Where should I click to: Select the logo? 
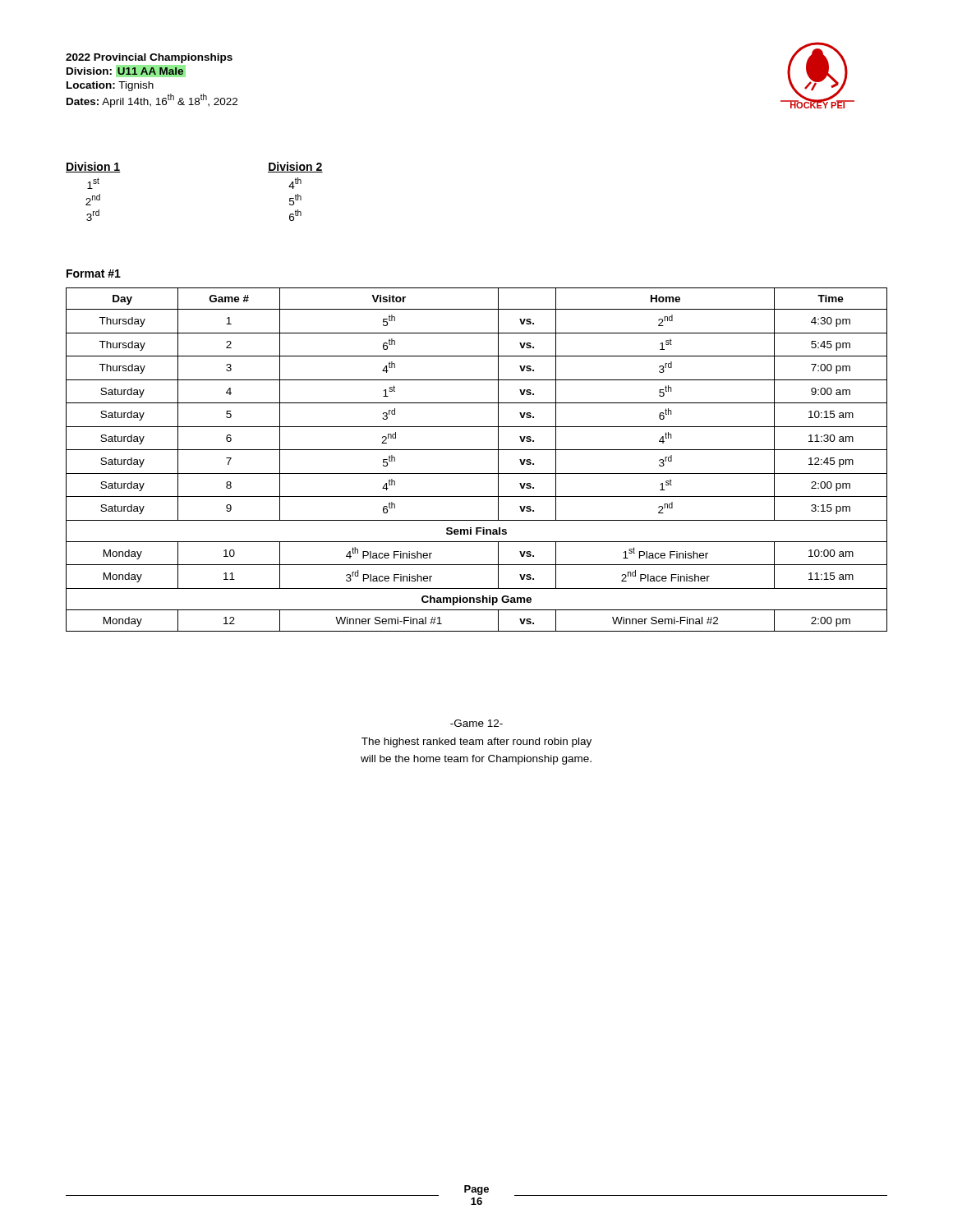pyautogui.click(x=817, y=78)
